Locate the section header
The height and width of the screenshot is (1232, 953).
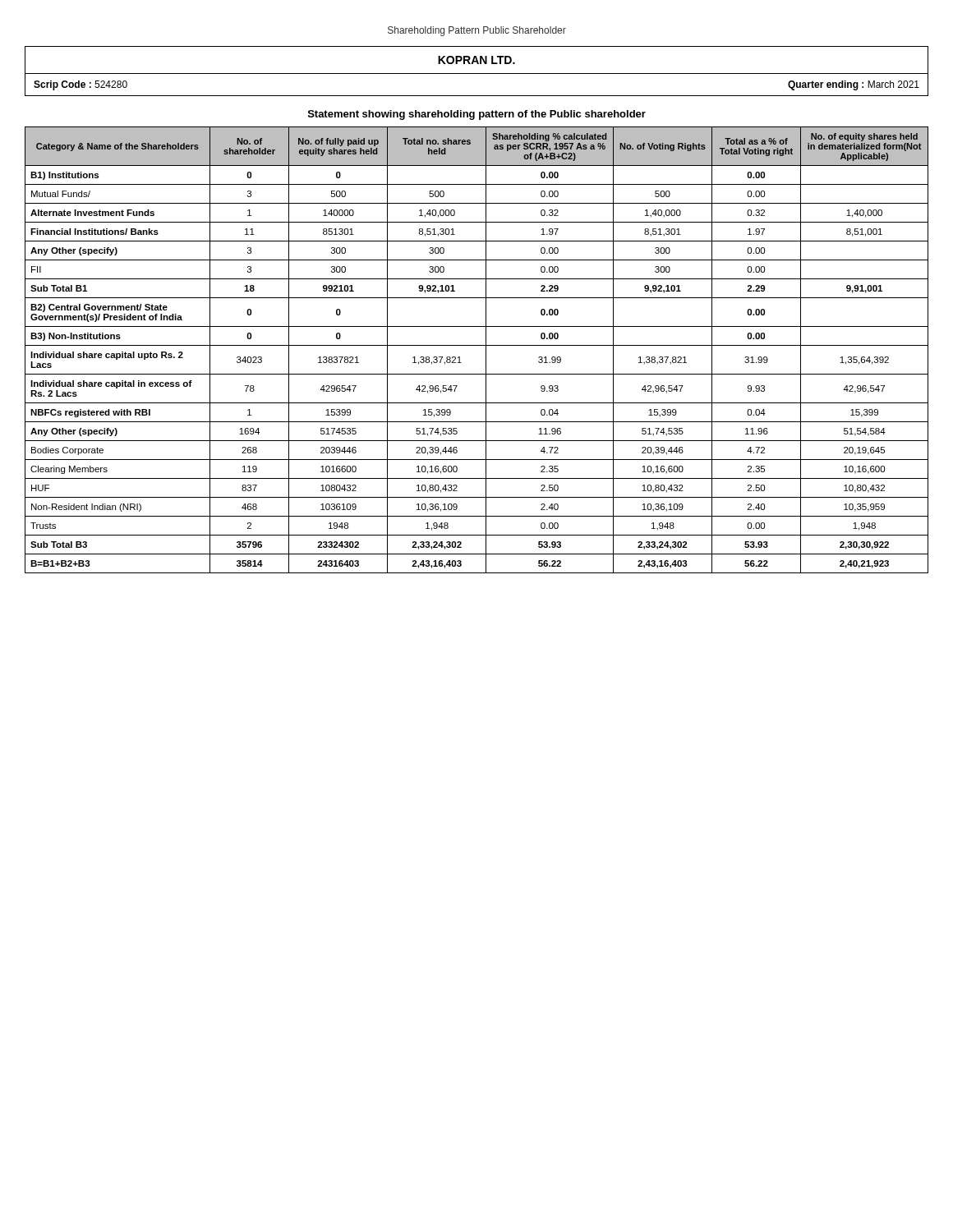476,114
